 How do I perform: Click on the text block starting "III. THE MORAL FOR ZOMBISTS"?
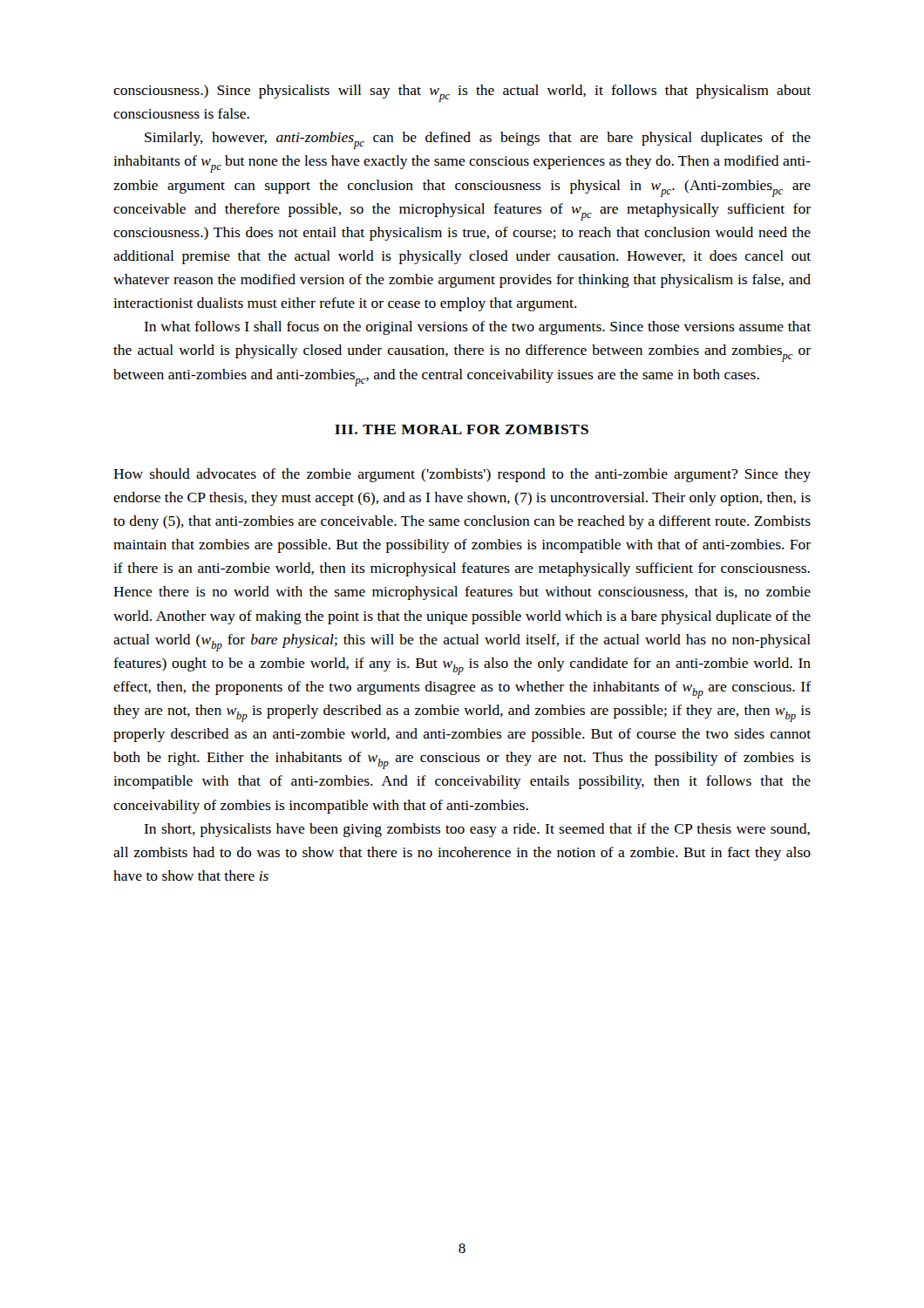[x=462, y=429]
